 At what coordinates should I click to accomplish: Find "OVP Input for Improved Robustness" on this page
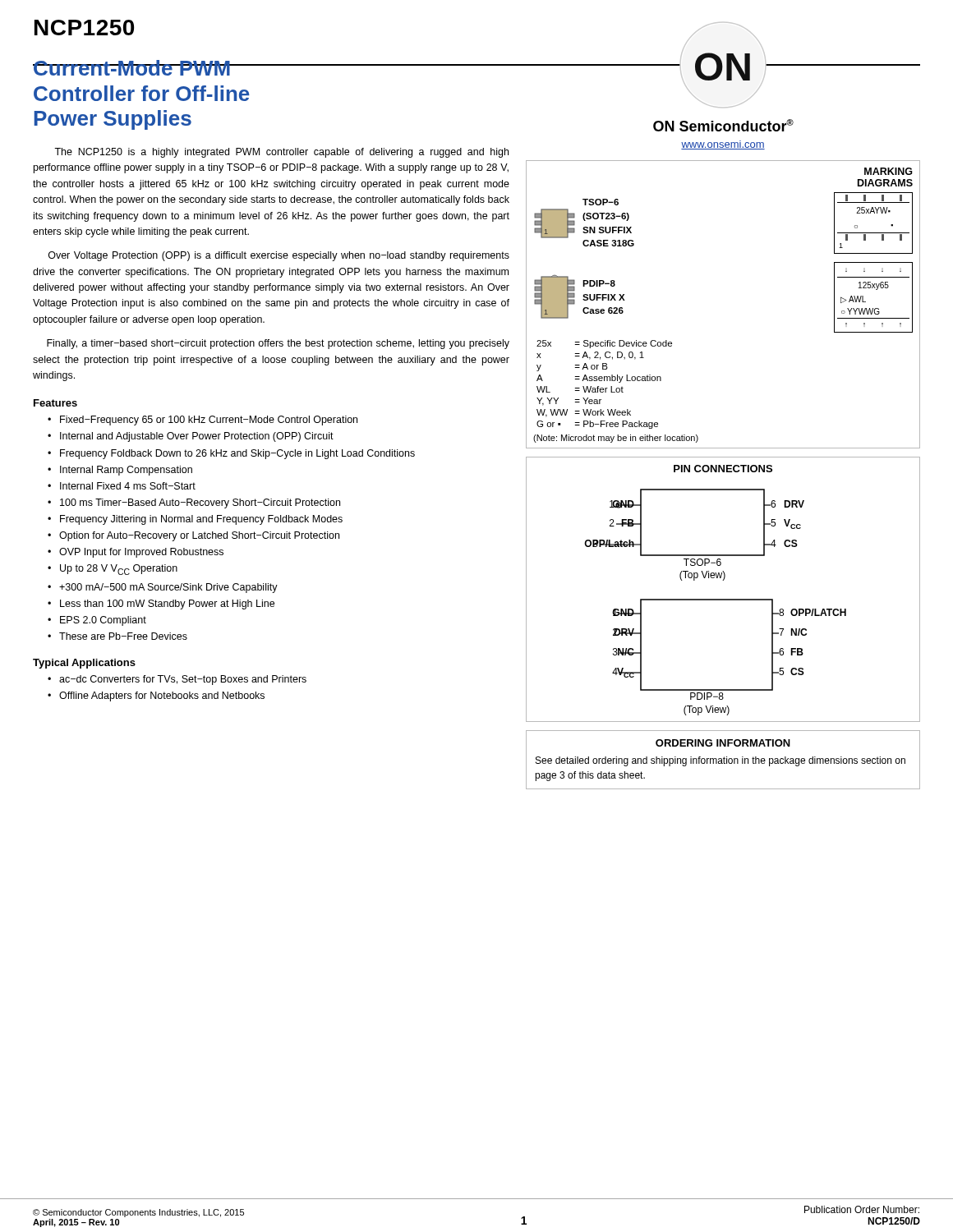142,552
